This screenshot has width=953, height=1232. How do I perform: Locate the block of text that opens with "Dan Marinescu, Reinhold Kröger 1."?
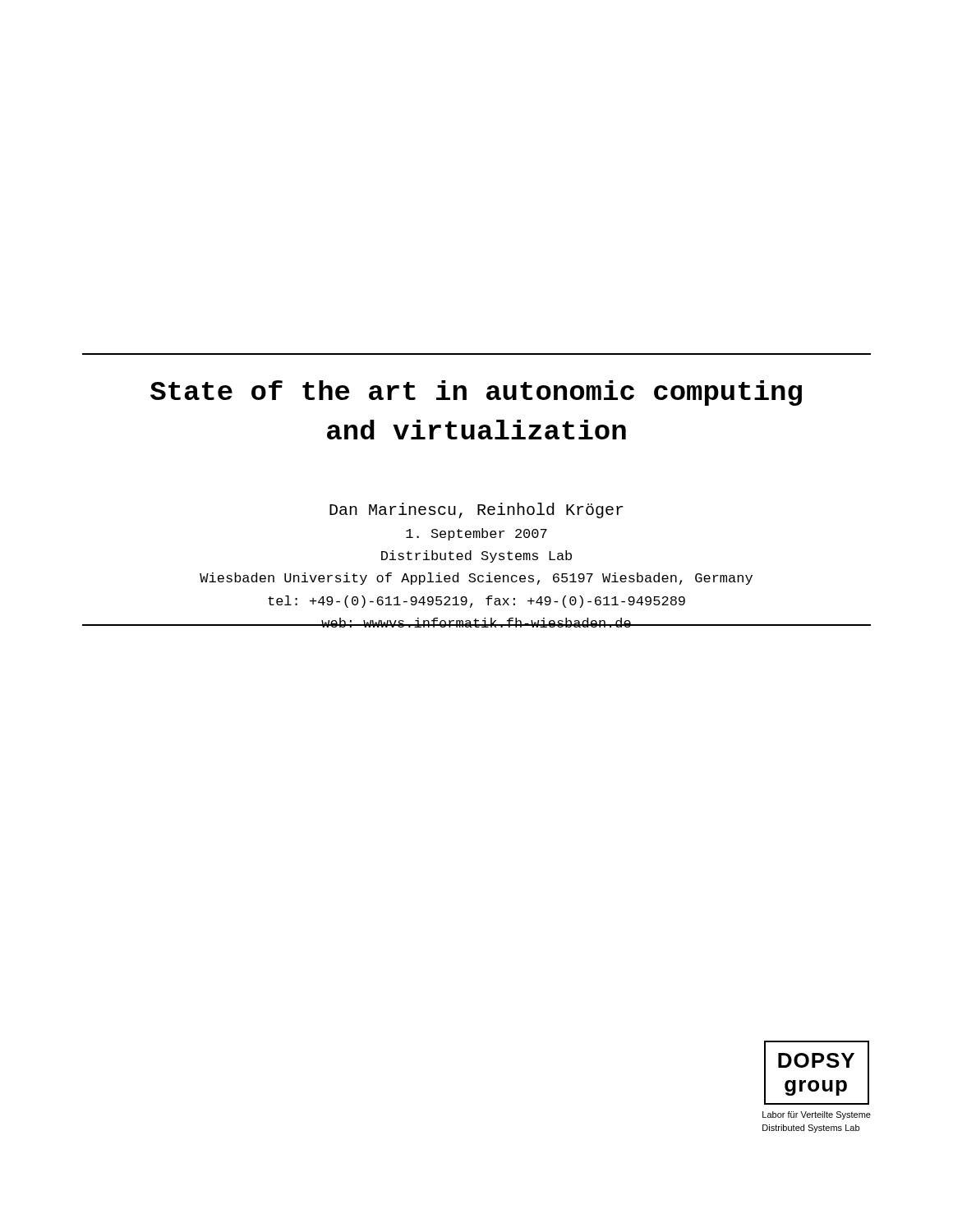(476, 568)
